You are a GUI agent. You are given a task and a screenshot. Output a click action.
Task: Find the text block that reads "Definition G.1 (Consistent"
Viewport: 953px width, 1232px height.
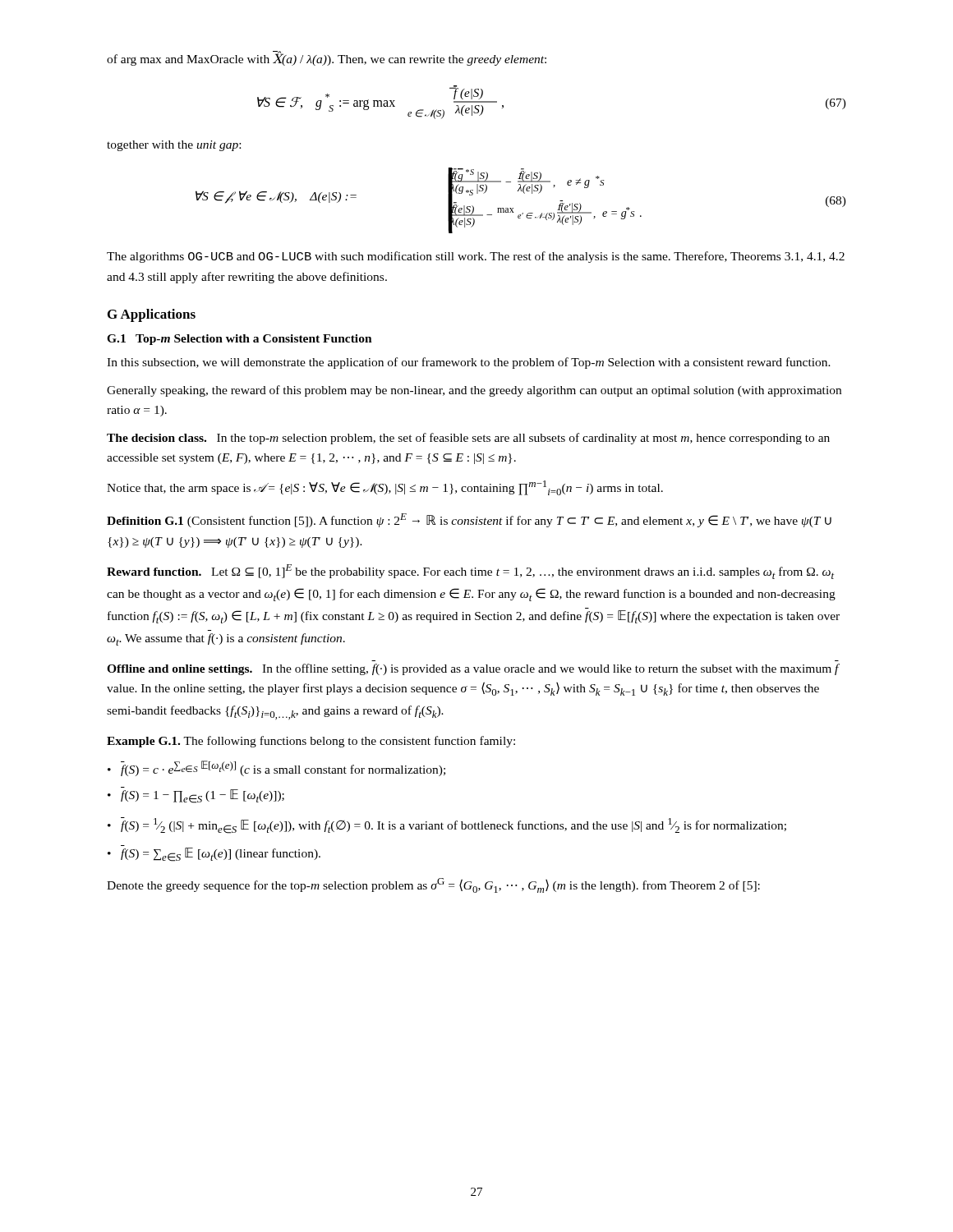coord(470,529)
